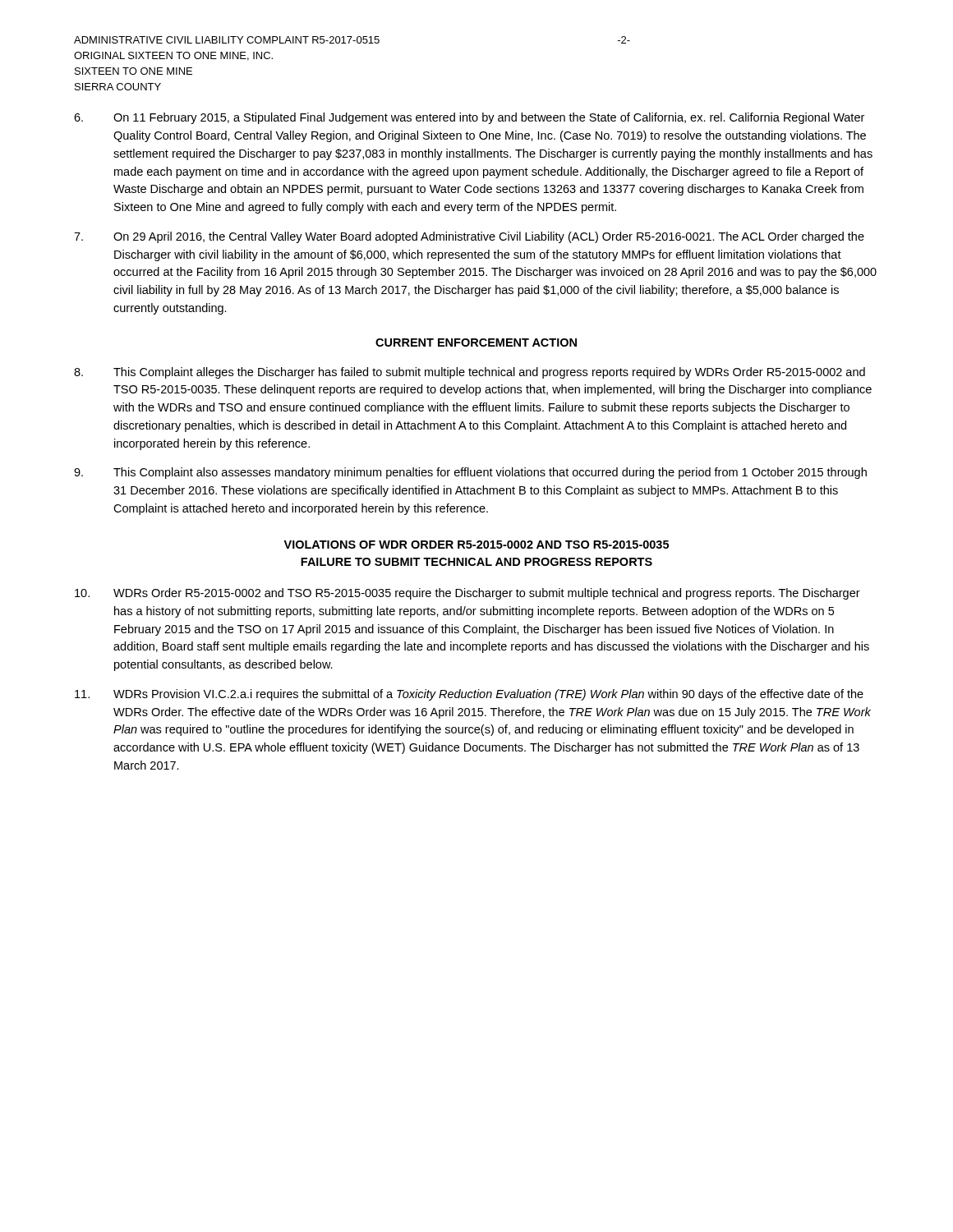This screenshot has height=1232, width=953.
Task: Navigate to the passage starting "9. This Complaint also assesses"
Action: [x=476, y=491]
